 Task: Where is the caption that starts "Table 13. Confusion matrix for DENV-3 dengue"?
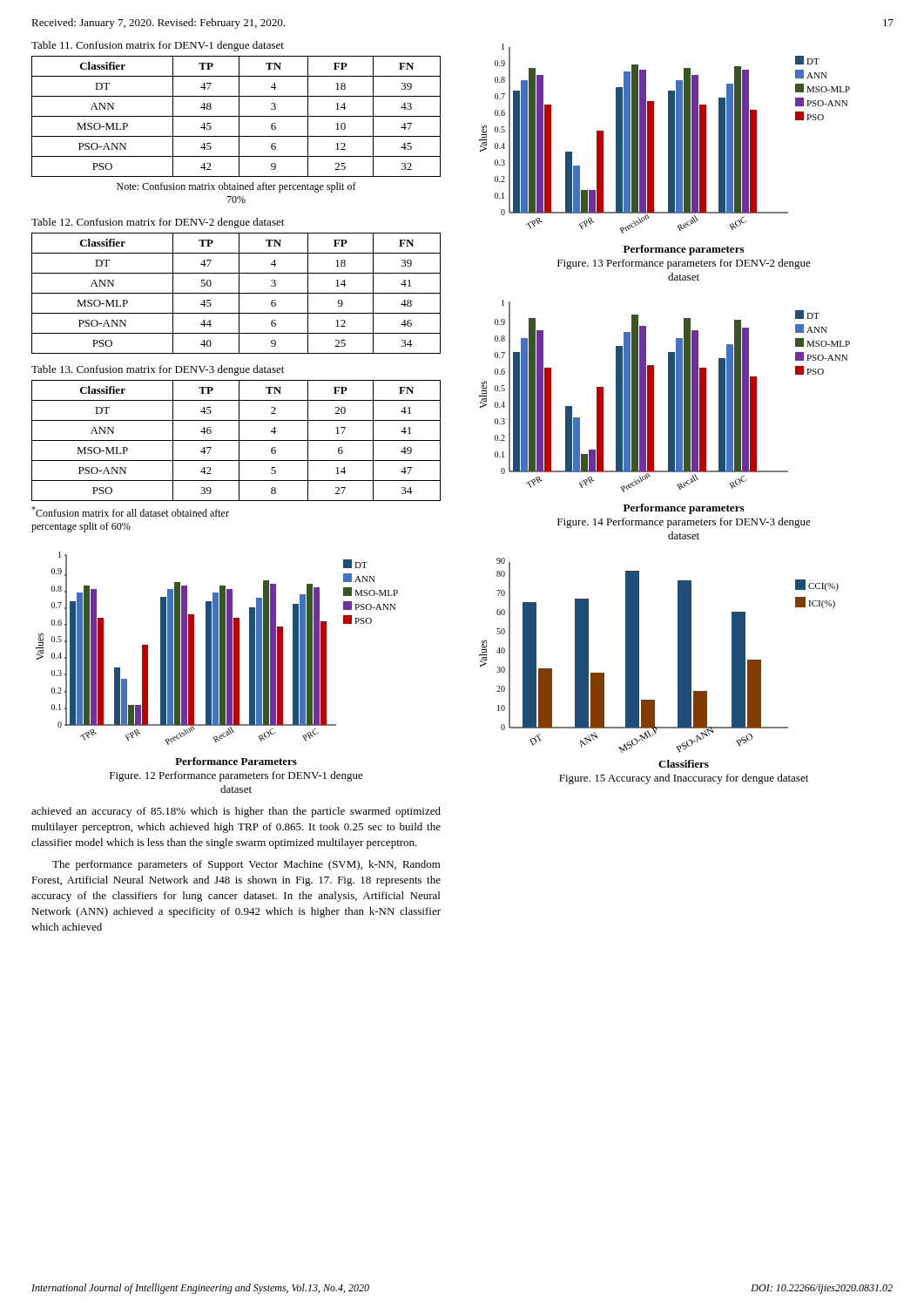click(x=158, y=369)
